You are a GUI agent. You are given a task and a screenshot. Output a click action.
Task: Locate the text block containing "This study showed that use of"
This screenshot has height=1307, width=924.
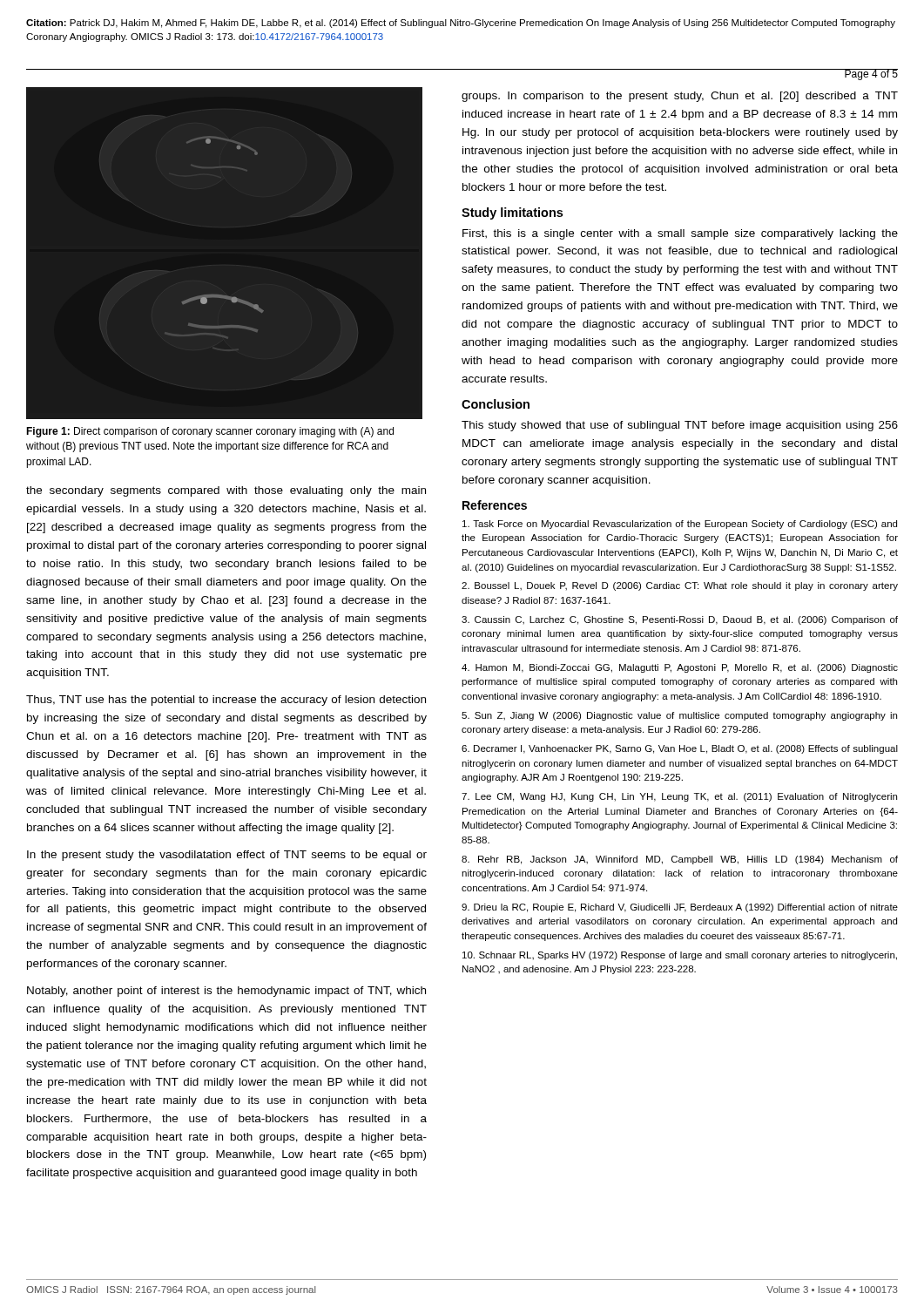click(x=680, y=453)
